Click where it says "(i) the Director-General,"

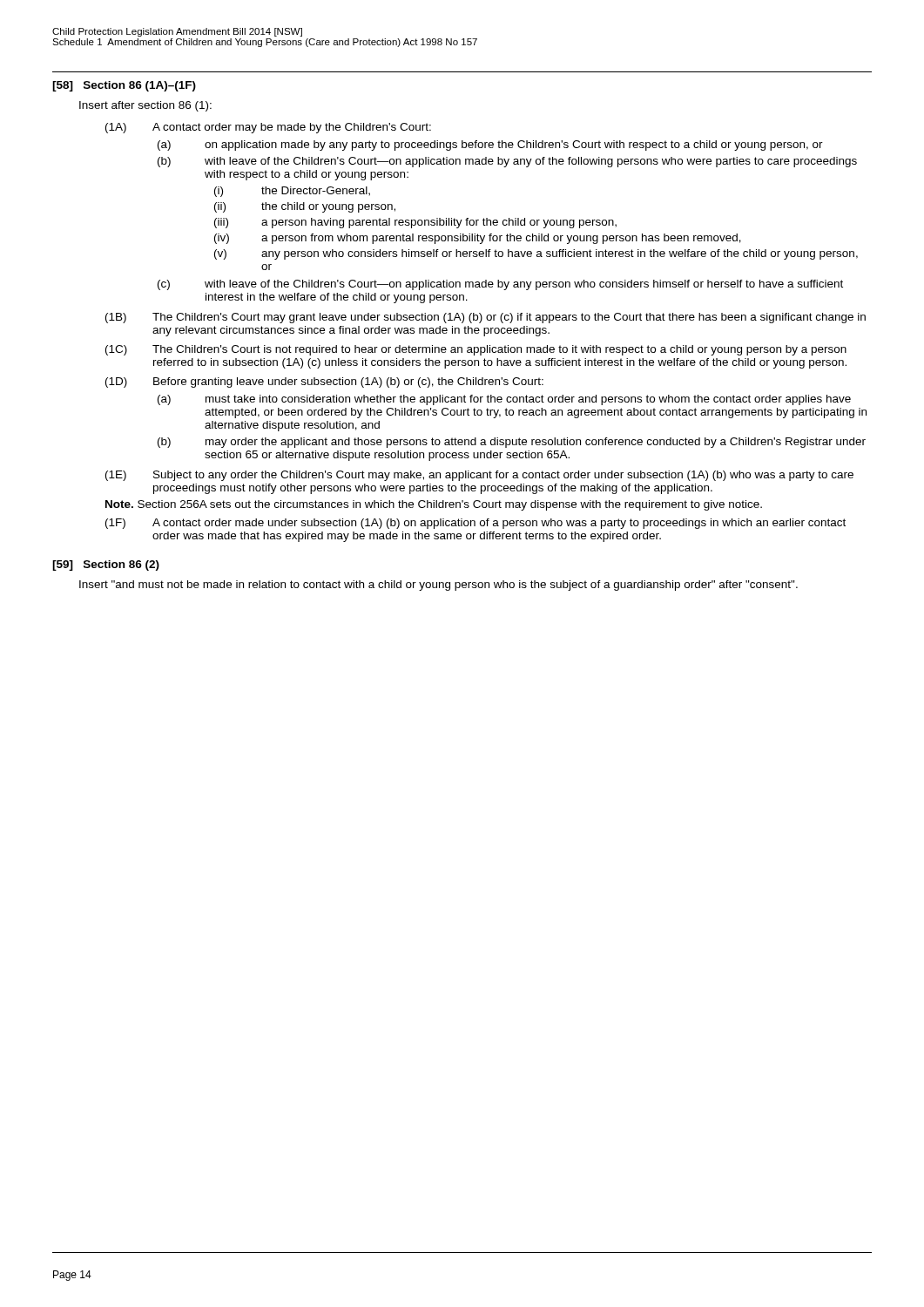pos(292,192)
